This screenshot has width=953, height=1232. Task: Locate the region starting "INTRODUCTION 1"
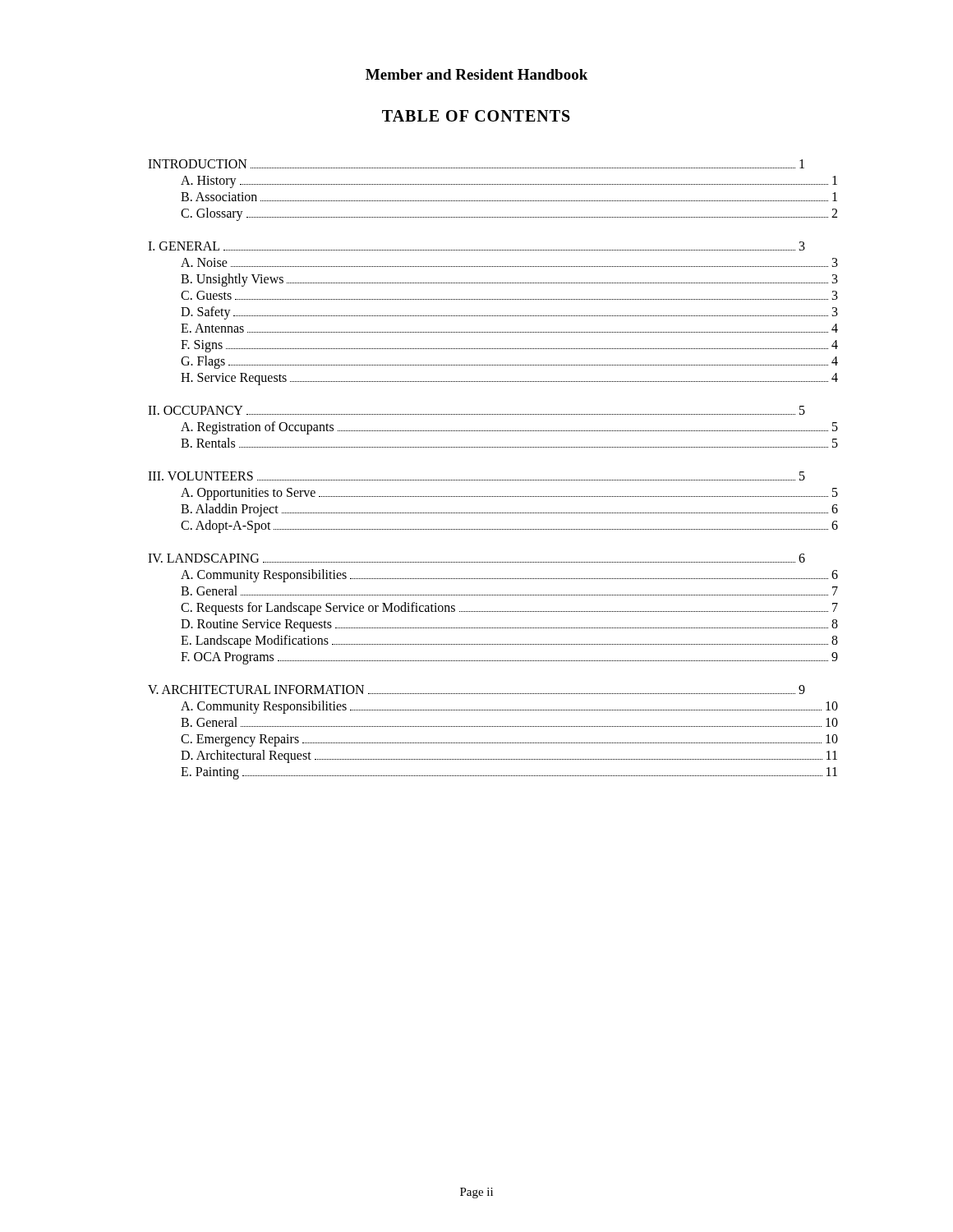pyautogui.click(x=476, y=164)
